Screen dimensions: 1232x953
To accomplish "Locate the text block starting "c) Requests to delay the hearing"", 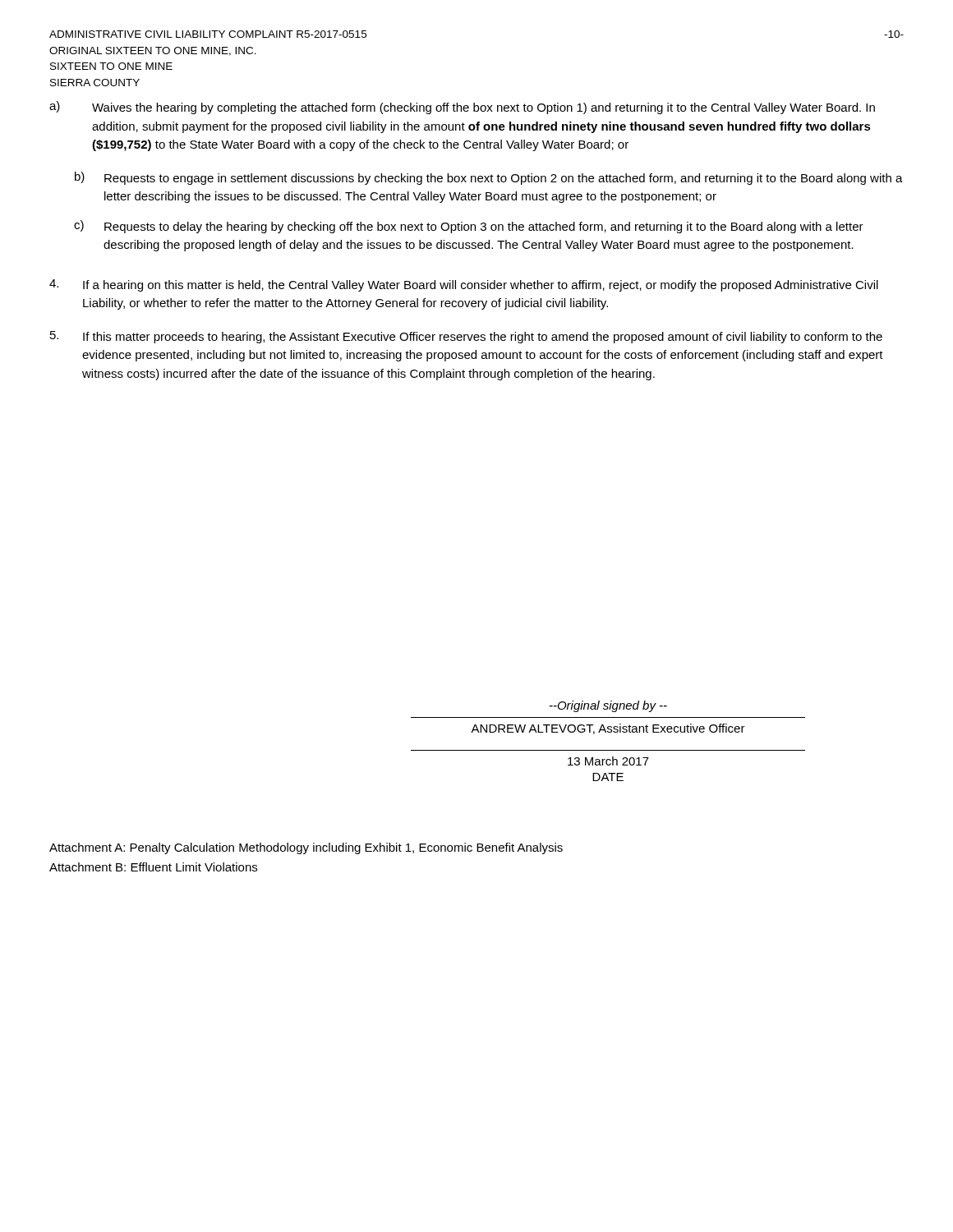I will 489,236.
